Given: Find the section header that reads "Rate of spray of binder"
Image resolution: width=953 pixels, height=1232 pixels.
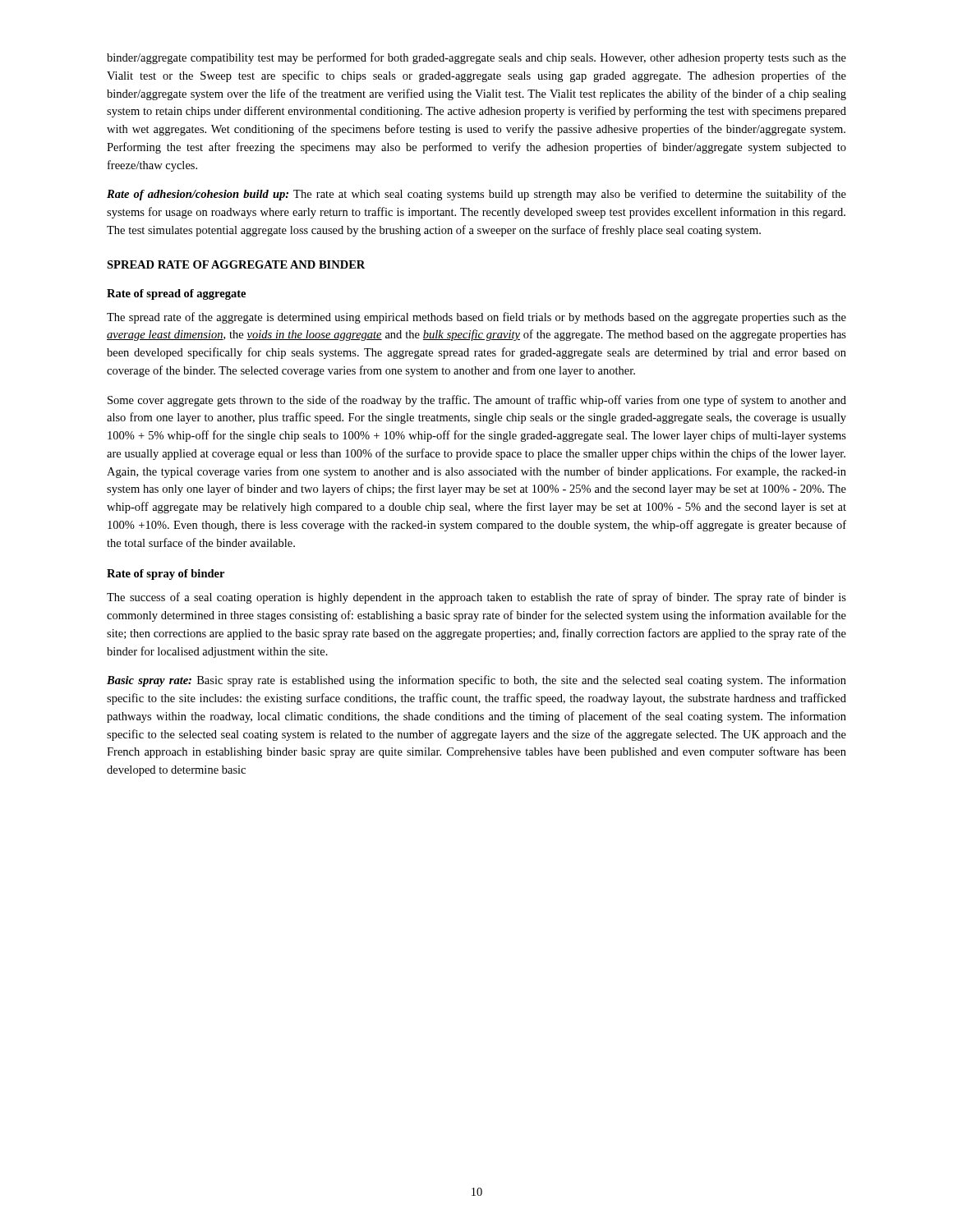Looking at the screenshot, I should point(166,573).
